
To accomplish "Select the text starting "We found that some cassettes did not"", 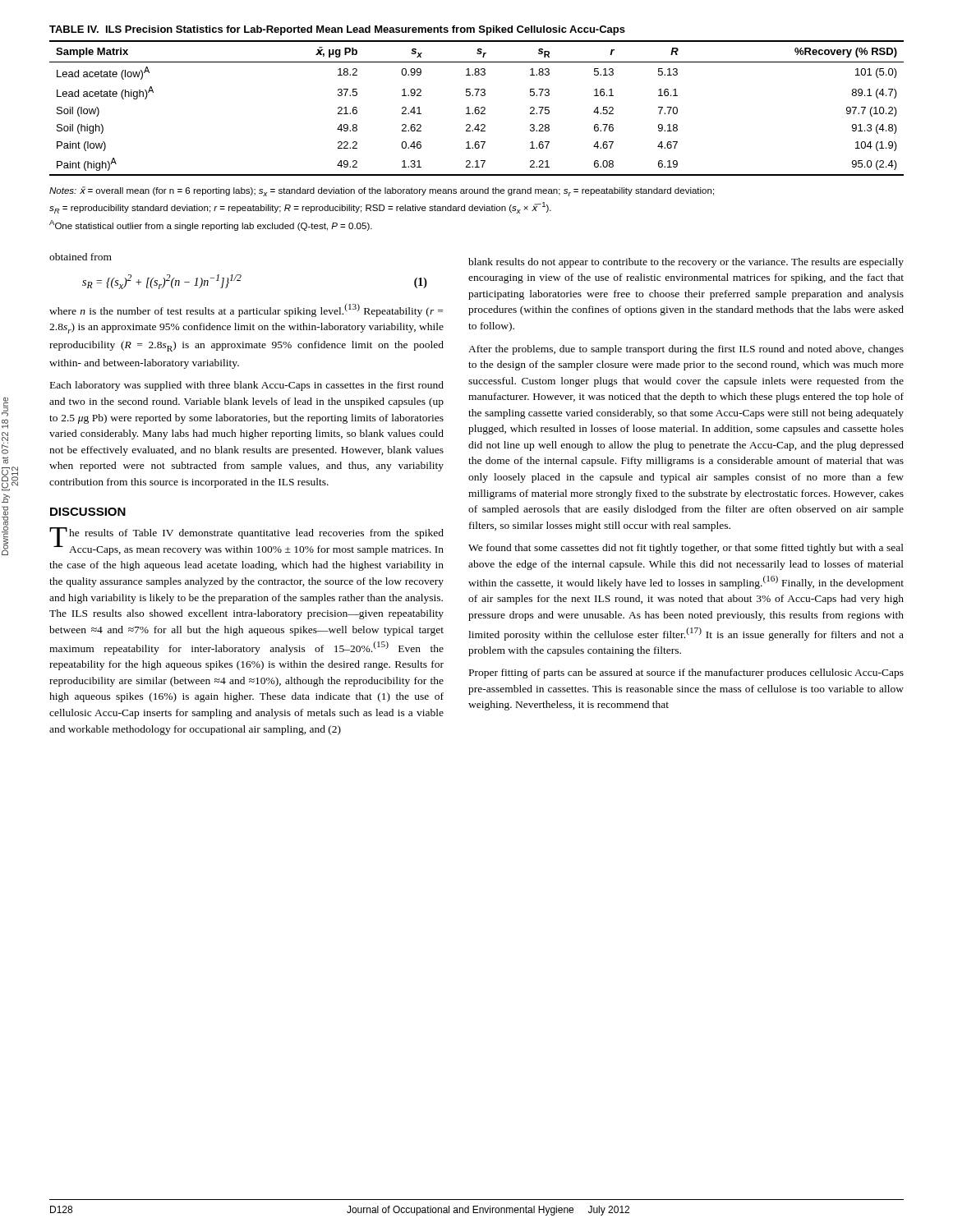I will tap(686, 599).
